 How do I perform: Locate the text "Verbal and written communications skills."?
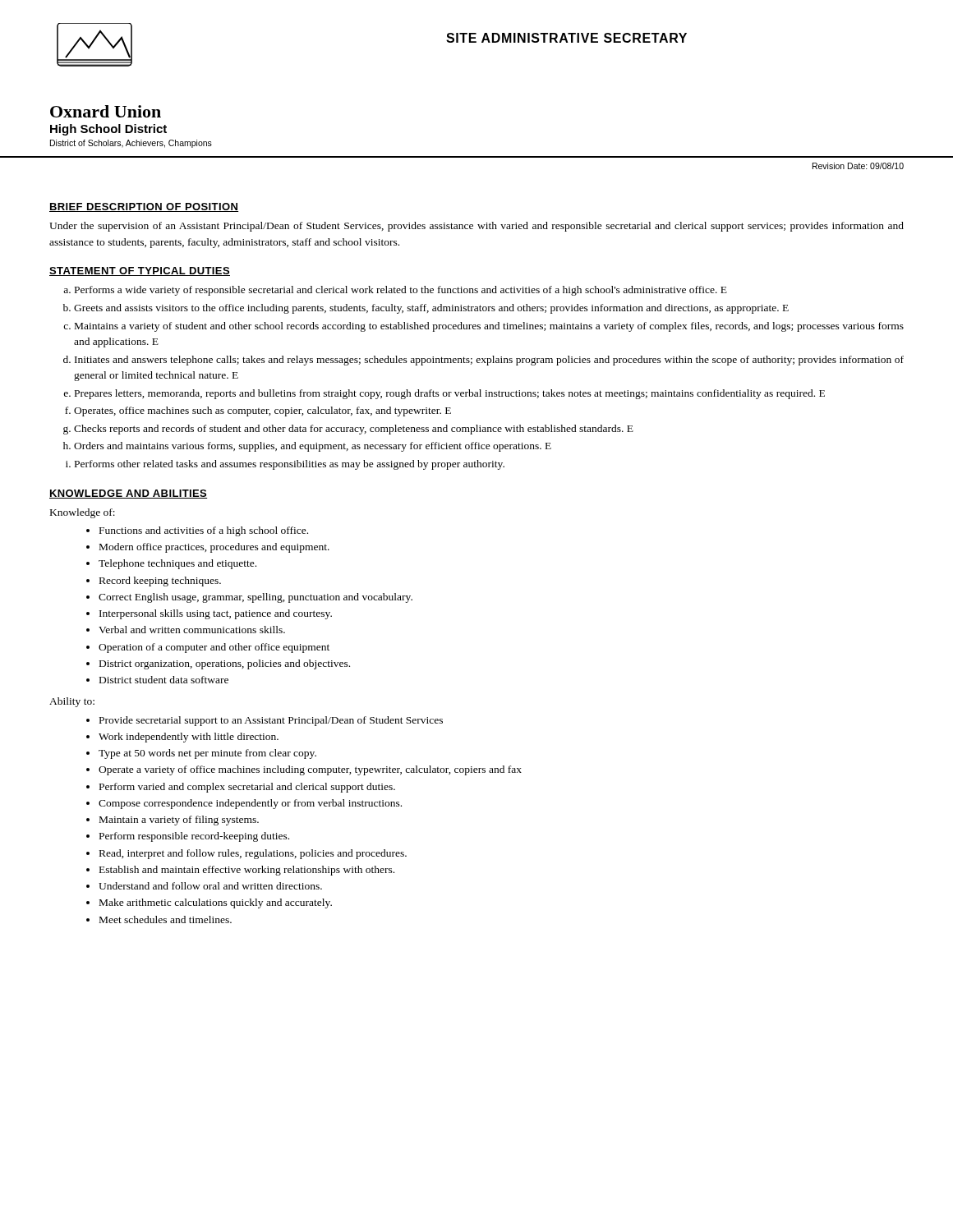[x=192, y=630]
